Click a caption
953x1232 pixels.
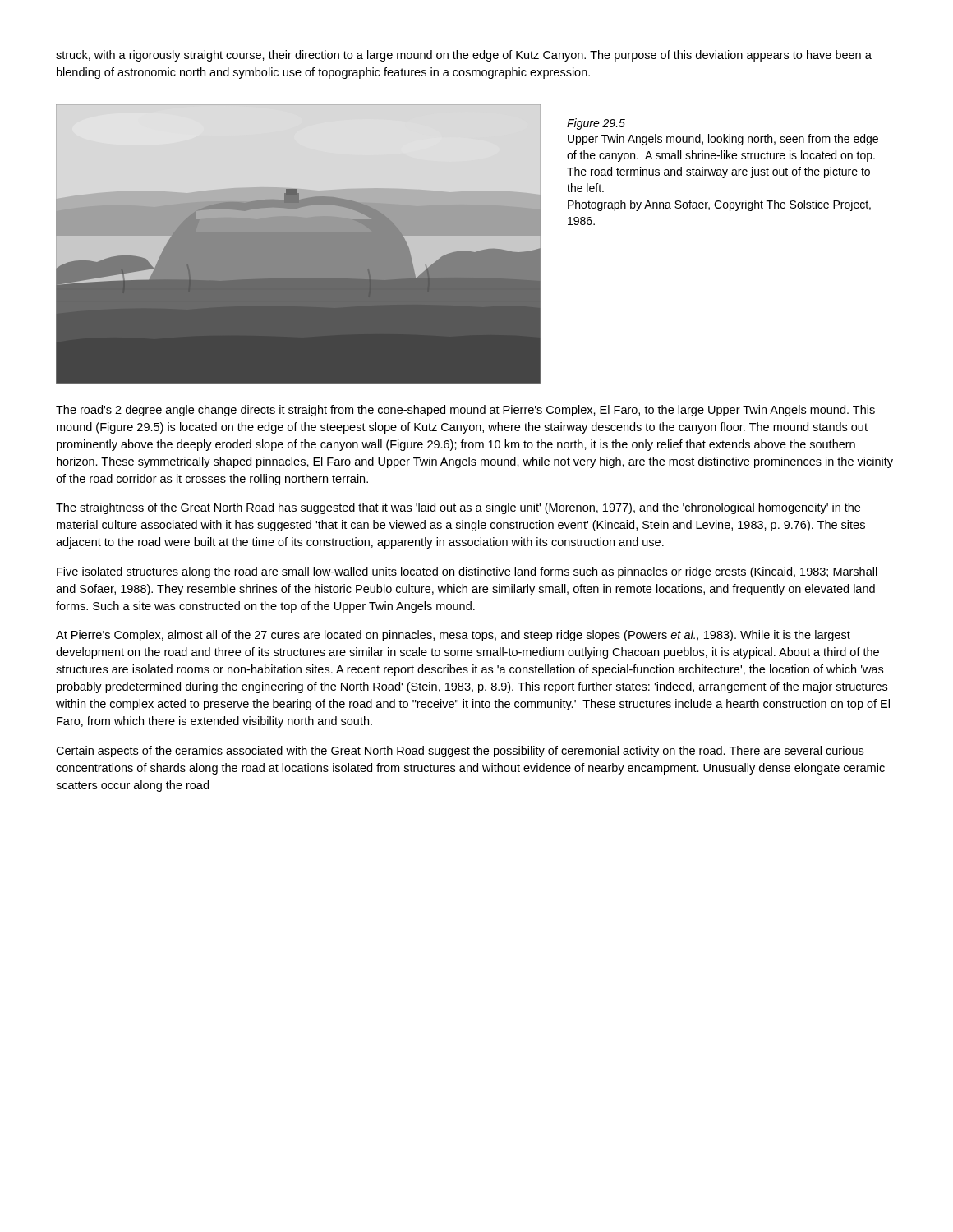(x=723, y=173)
